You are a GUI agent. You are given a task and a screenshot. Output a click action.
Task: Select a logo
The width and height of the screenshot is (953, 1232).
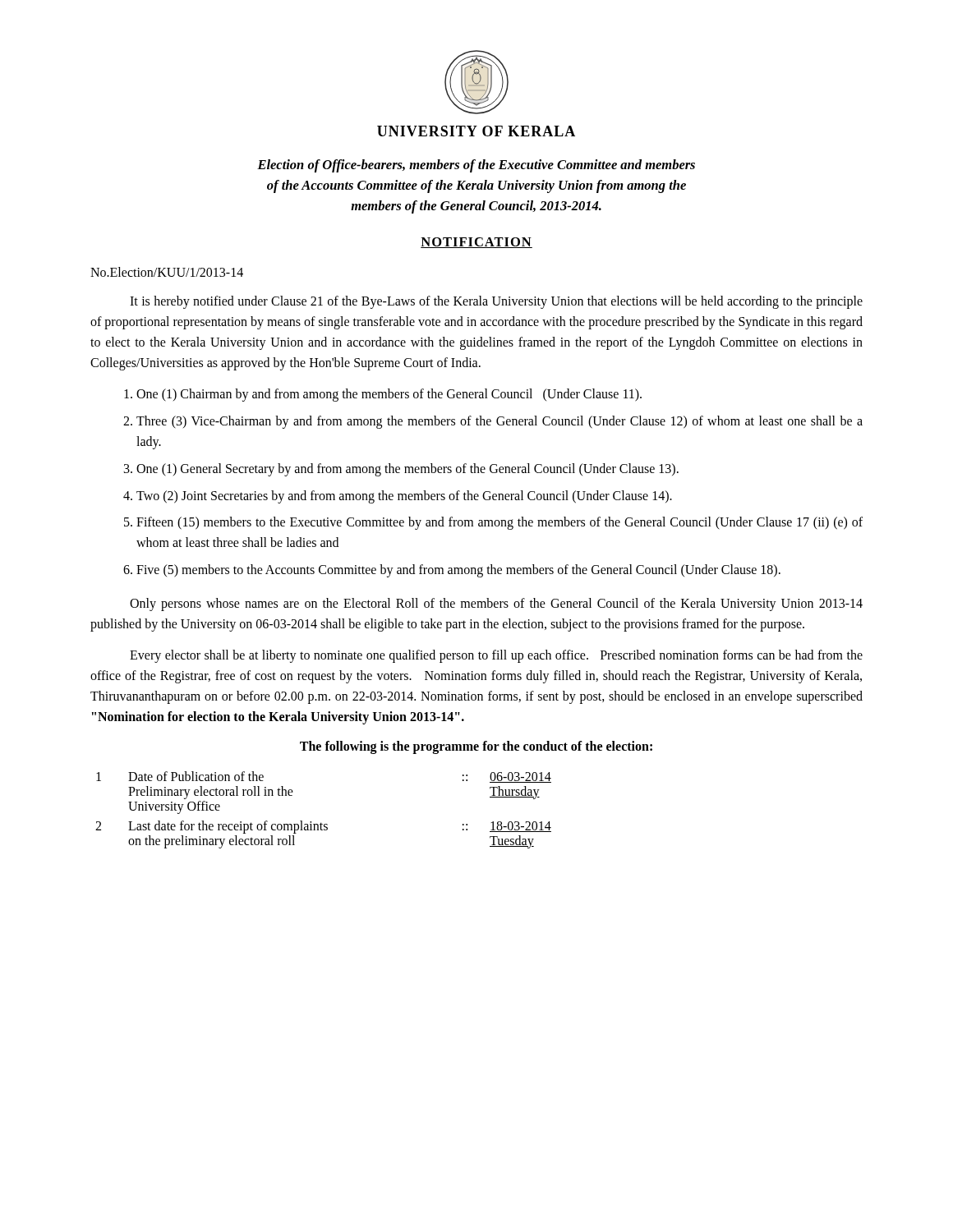click(x=476, y=82)
